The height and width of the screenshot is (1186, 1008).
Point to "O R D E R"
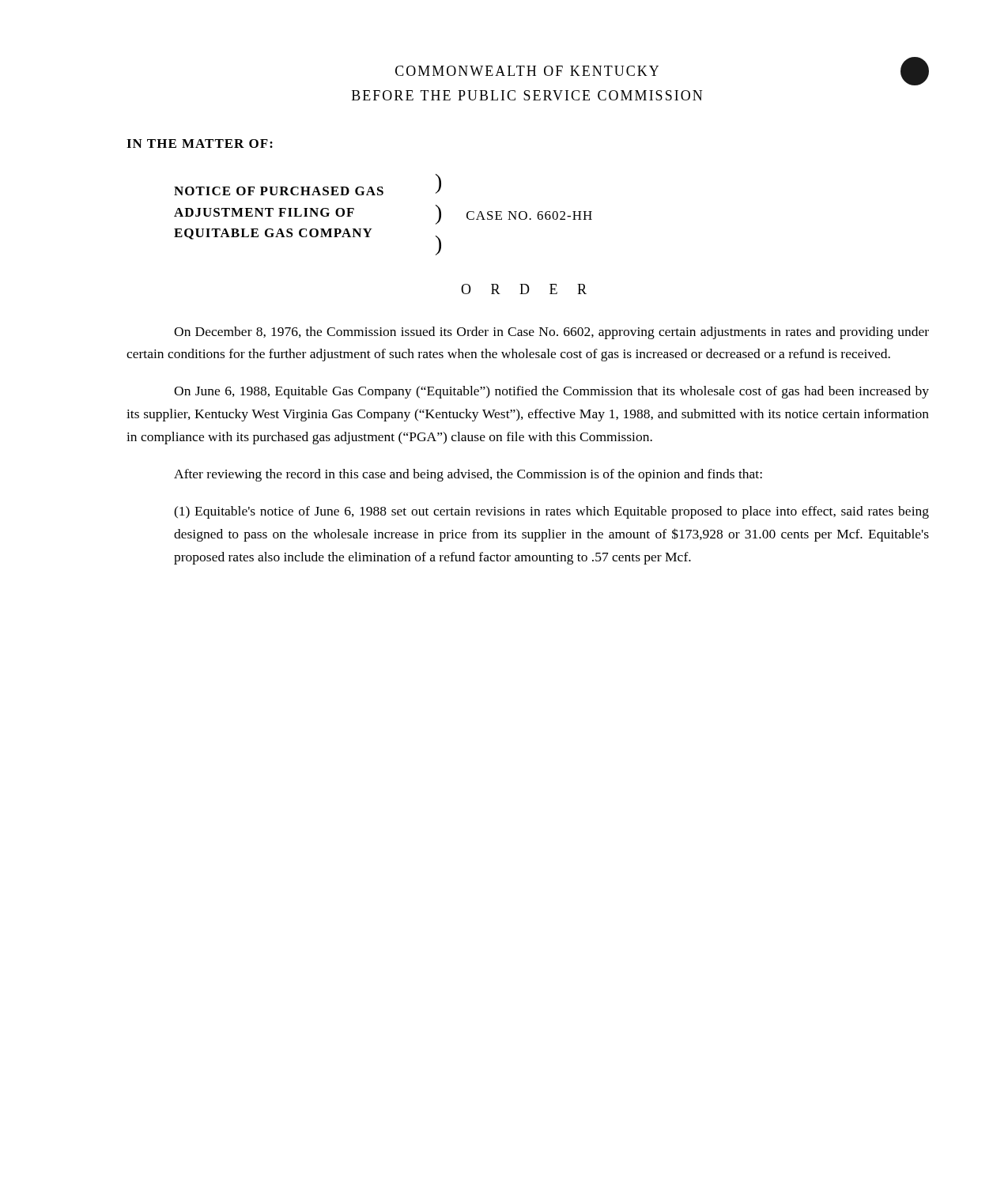(528, 289)
